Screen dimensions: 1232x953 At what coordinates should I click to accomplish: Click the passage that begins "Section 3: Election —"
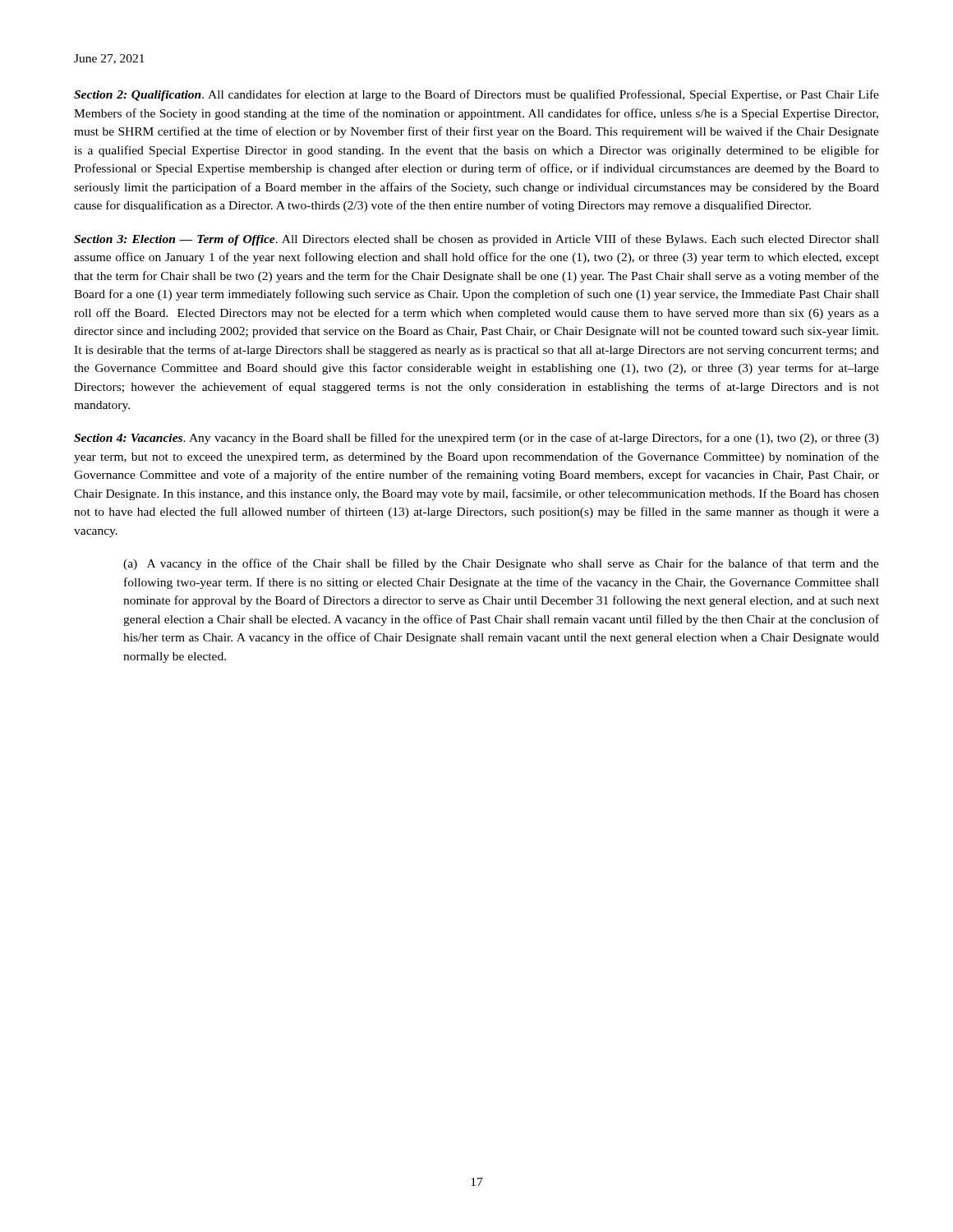click(x=476, y=321)
